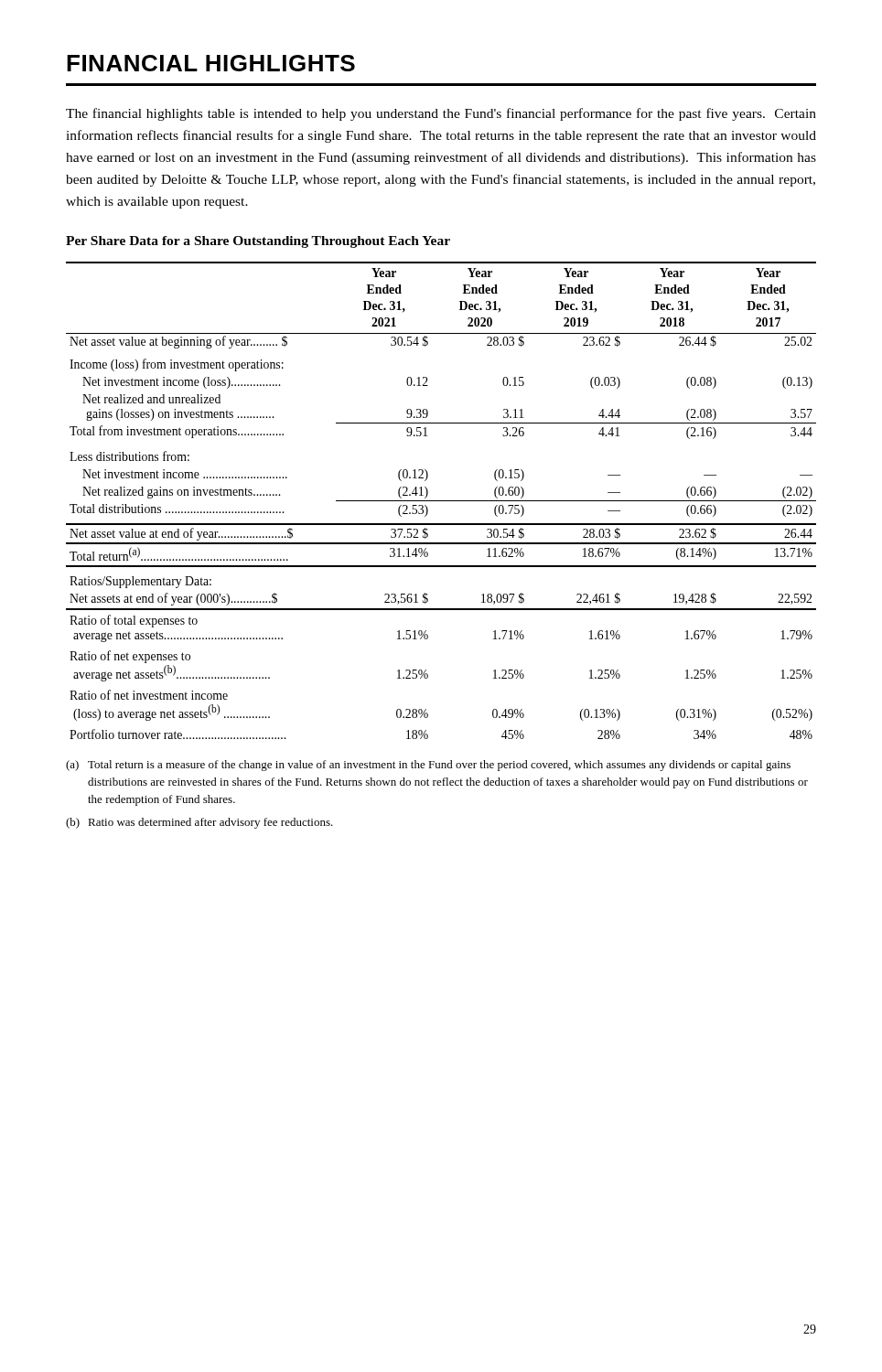
Task: Click the passage that begins "(b) Ratio was determined after advisory"
Action: (x=200, y=822)
